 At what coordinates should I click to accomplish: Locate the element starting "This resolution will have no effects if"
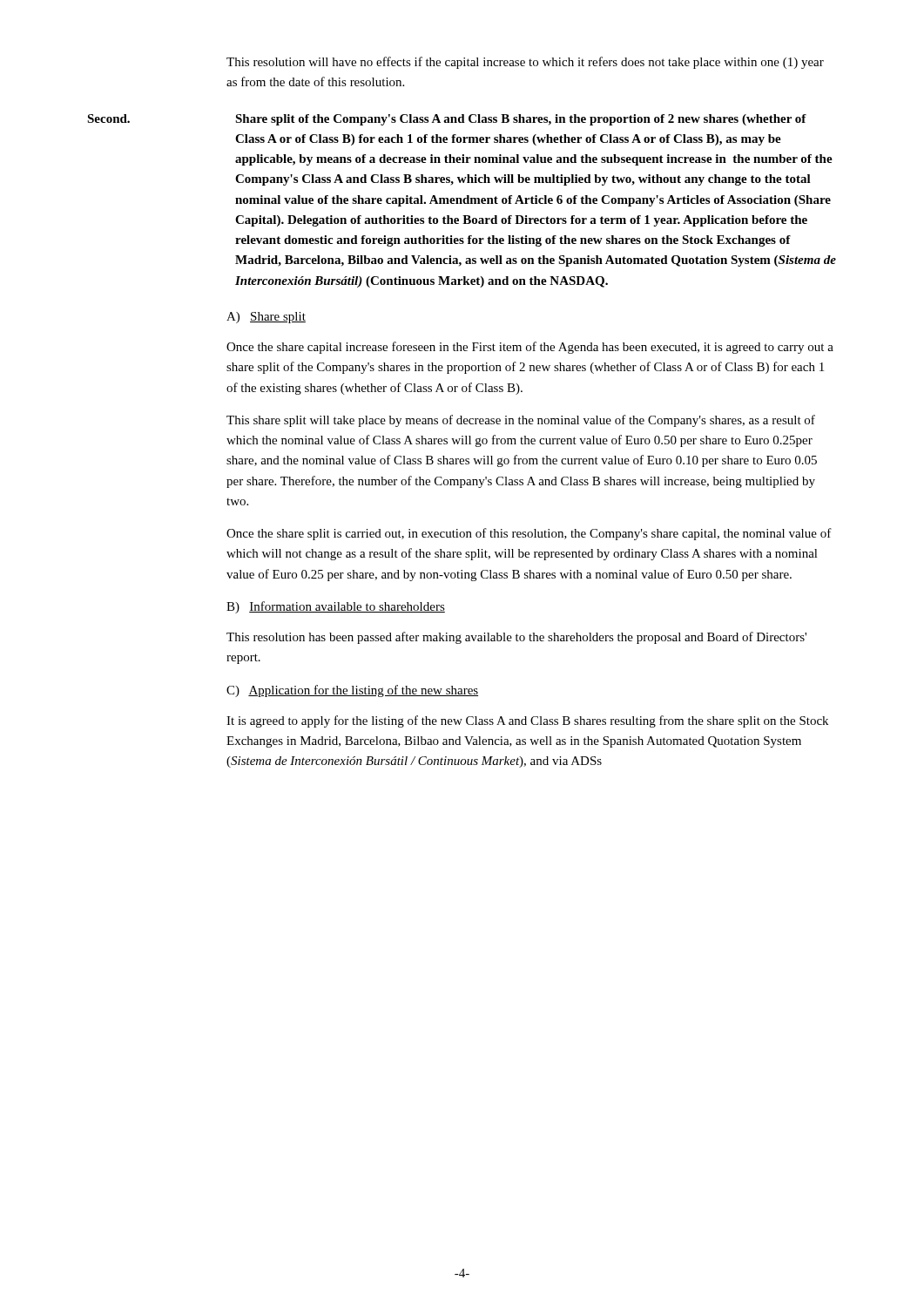525,72
